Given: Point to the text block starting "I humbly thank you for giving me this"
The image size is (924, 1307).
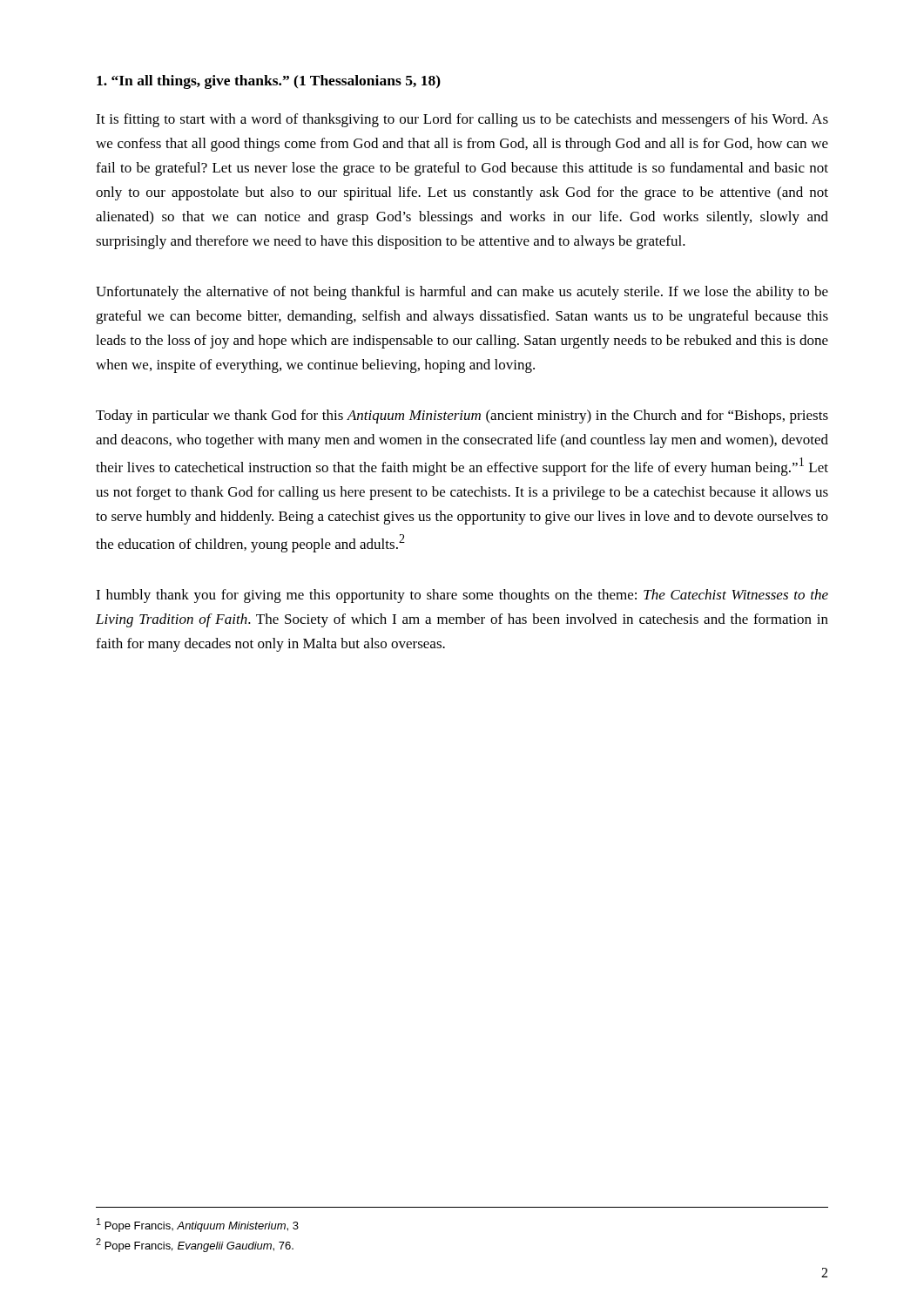Looking at the screenshot, I should [x=462, y=619].
